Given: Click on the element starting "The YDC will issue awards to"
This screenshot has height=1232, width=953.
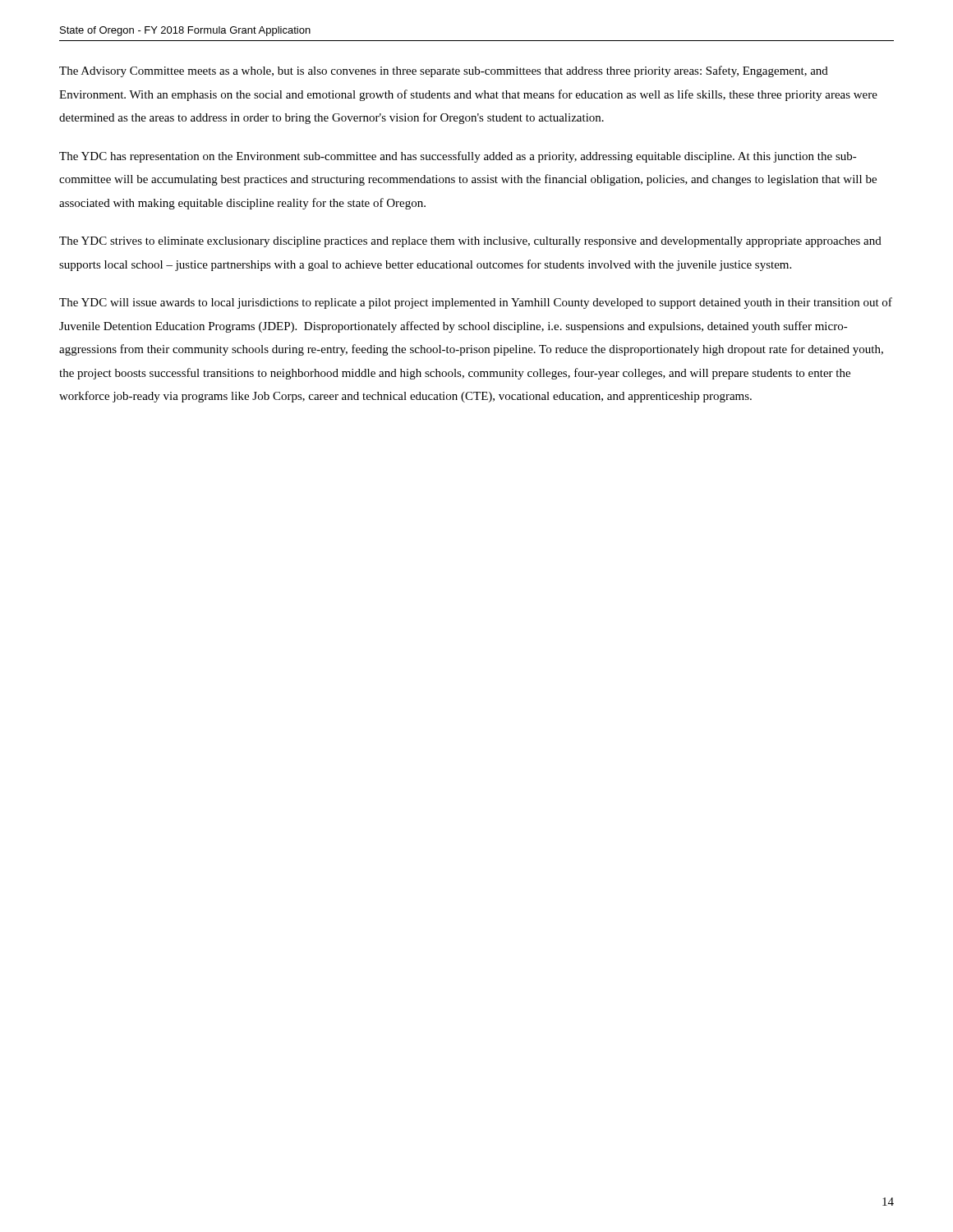Looking at the screenshot, I should 476,349.
